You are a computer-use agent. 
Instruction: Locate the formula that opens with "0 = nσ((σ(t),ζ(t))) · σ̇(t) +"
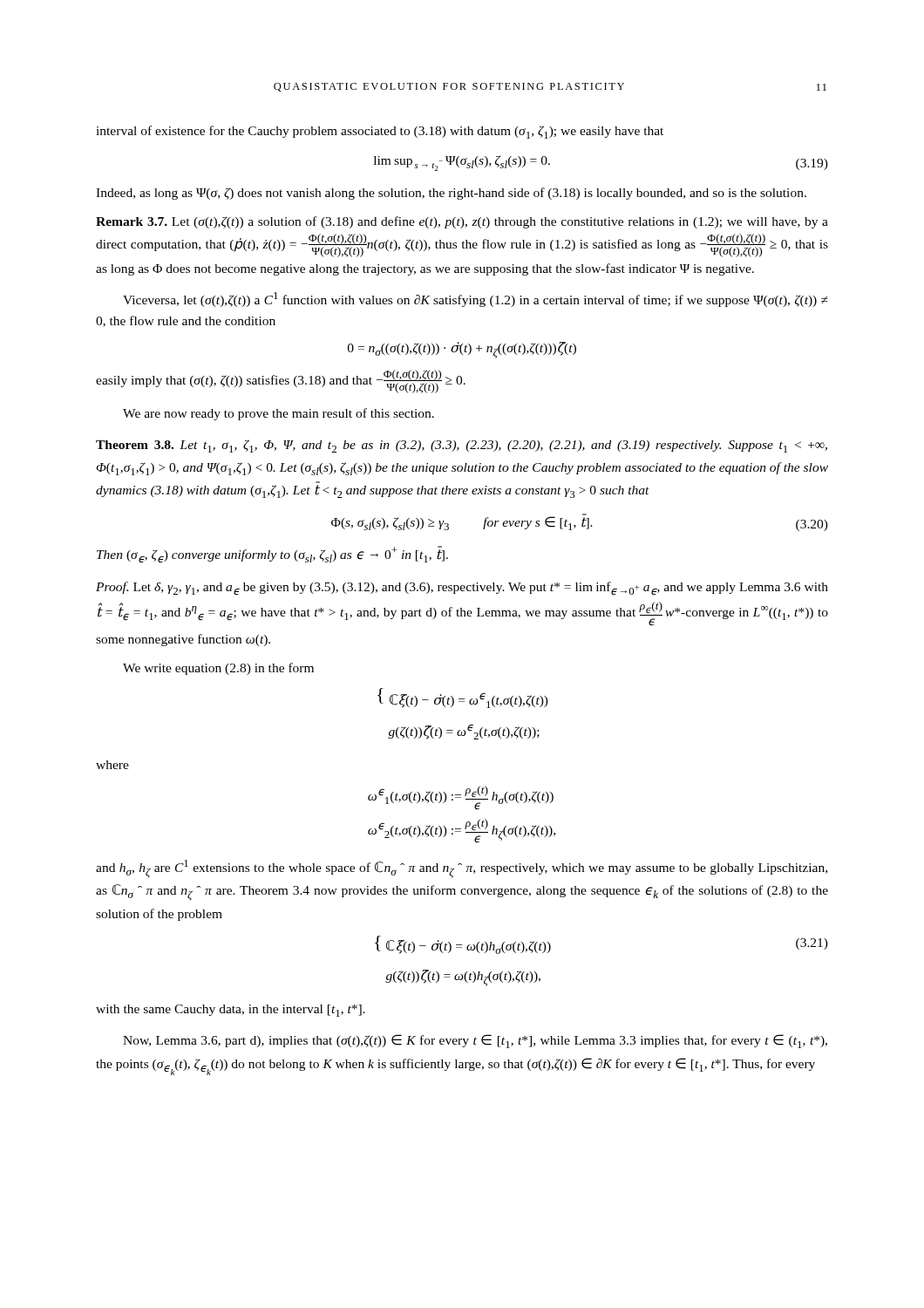[462, 349]
